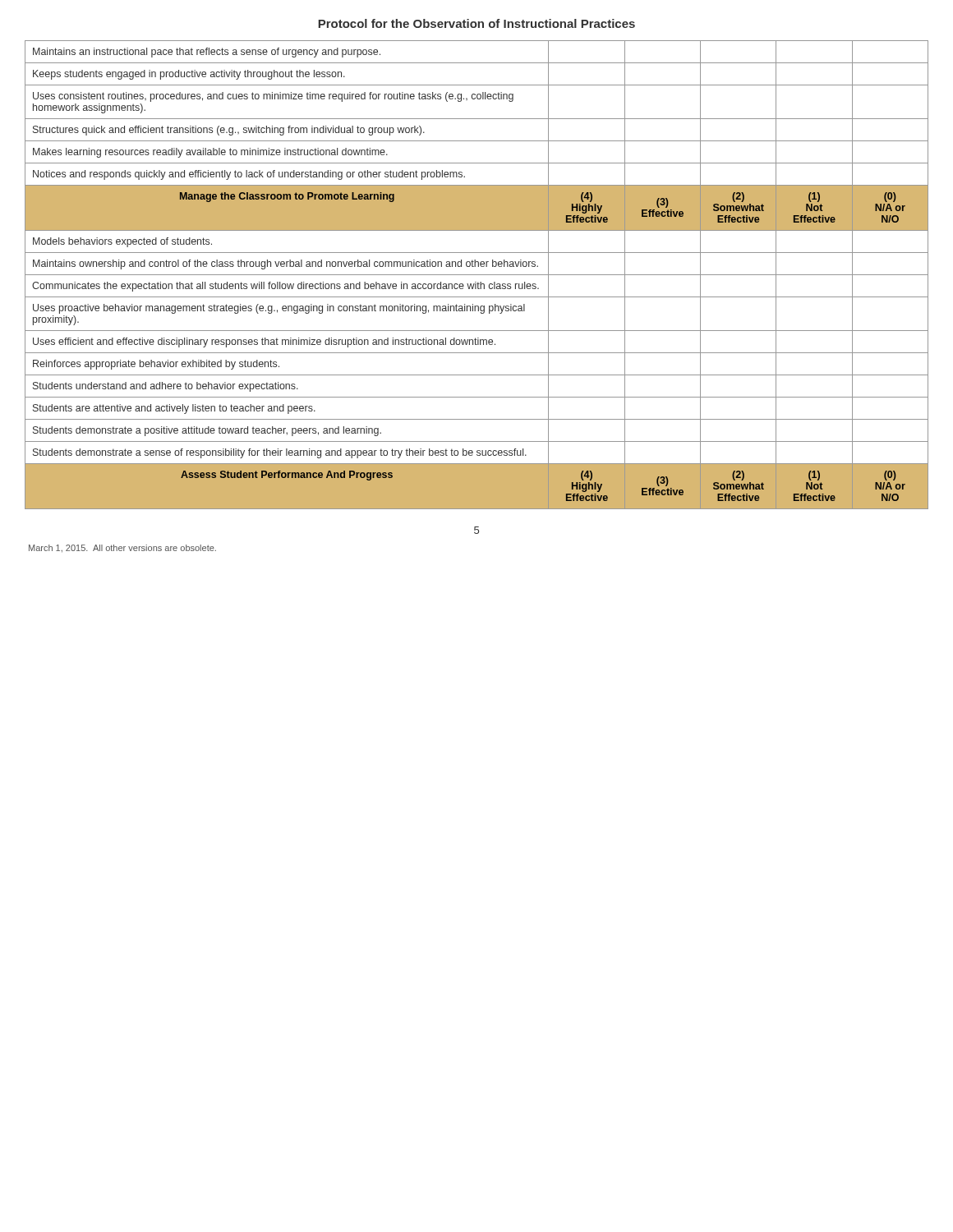This screenshot has width=953, height=1232.
Task: Click a table
Action: [x=476, y=275]
